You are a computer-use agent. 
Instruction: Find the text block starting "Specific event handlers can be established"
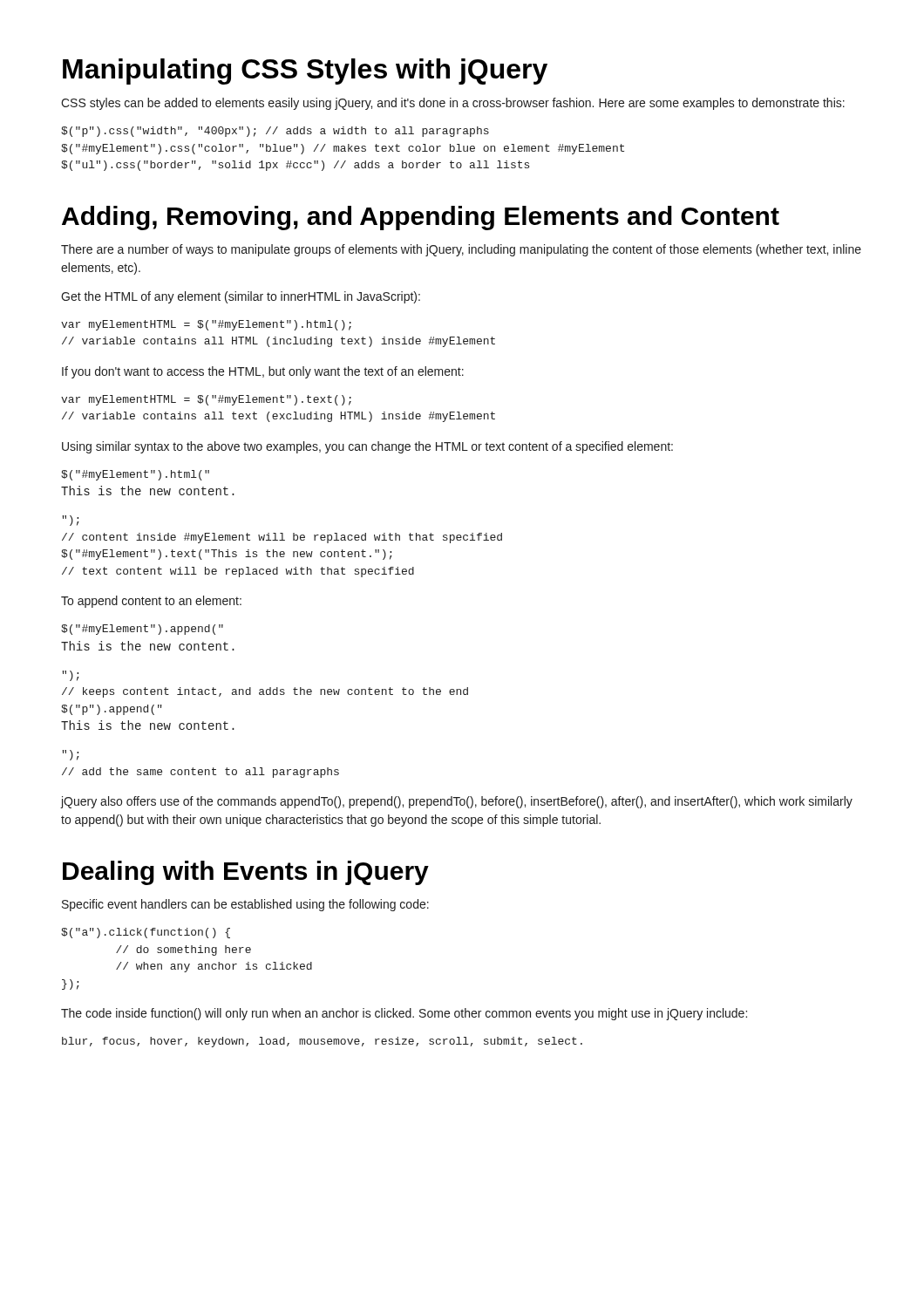(x=245, y=905)
